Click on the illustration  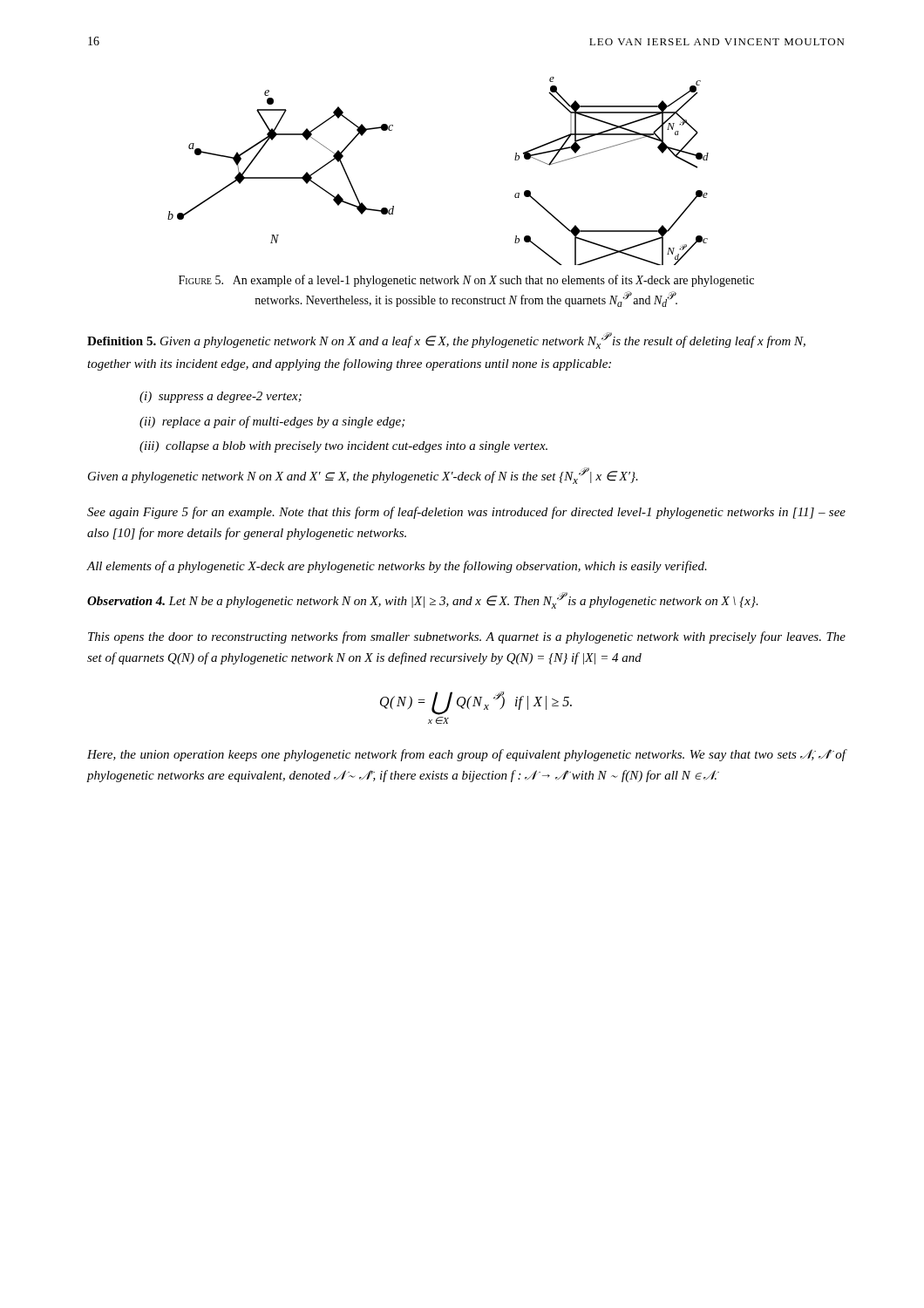point(466,165)
